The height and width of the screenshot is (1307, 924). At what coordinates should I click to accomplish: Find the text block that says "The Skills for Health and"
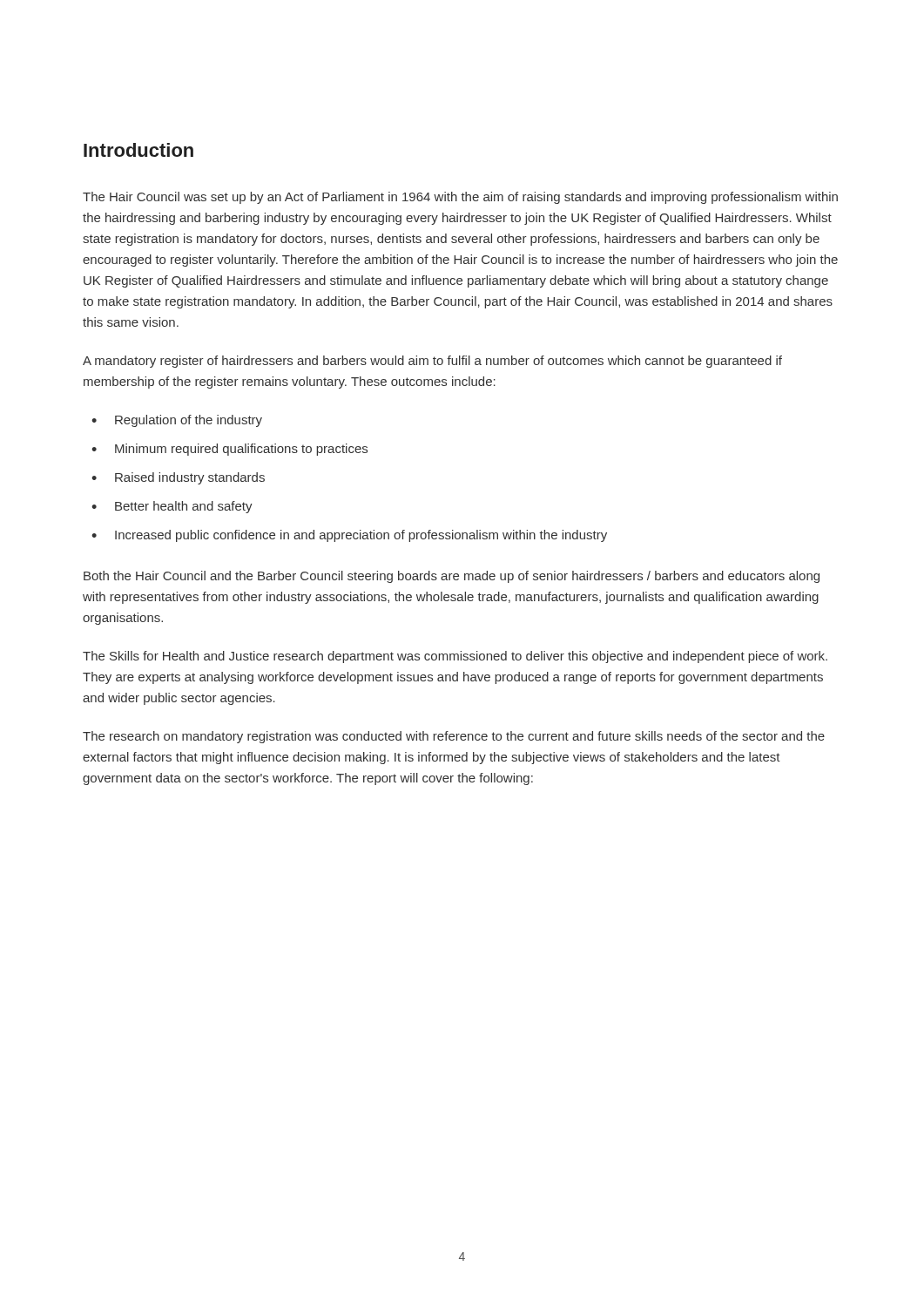click(x=456, y=677)
